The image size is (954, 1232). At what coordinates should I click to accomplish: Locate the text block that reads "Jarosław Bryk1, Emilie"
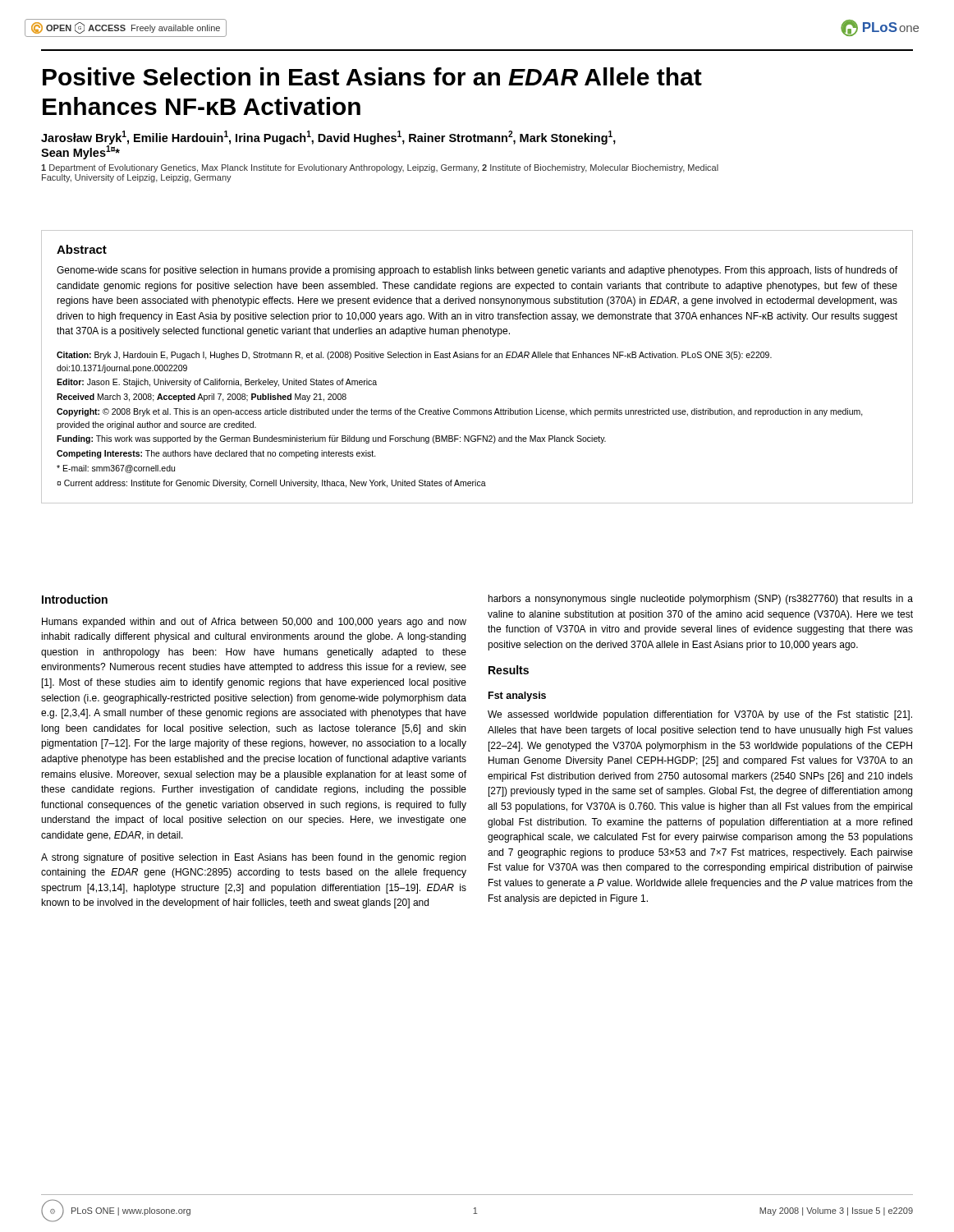tap(329, 144)
